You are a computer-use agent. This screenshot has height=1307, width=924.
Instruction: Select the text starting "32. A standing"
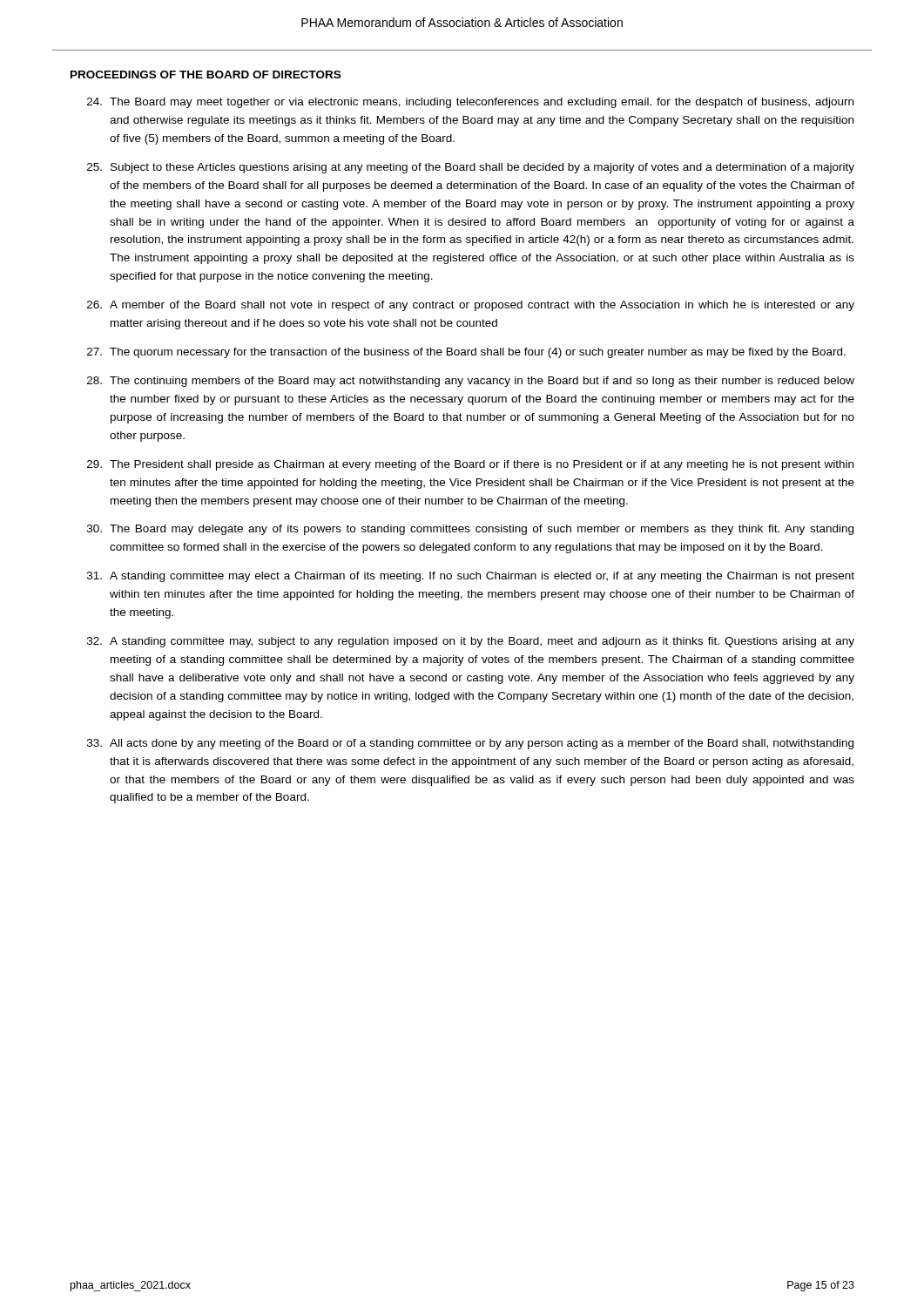tap(462, 678)
